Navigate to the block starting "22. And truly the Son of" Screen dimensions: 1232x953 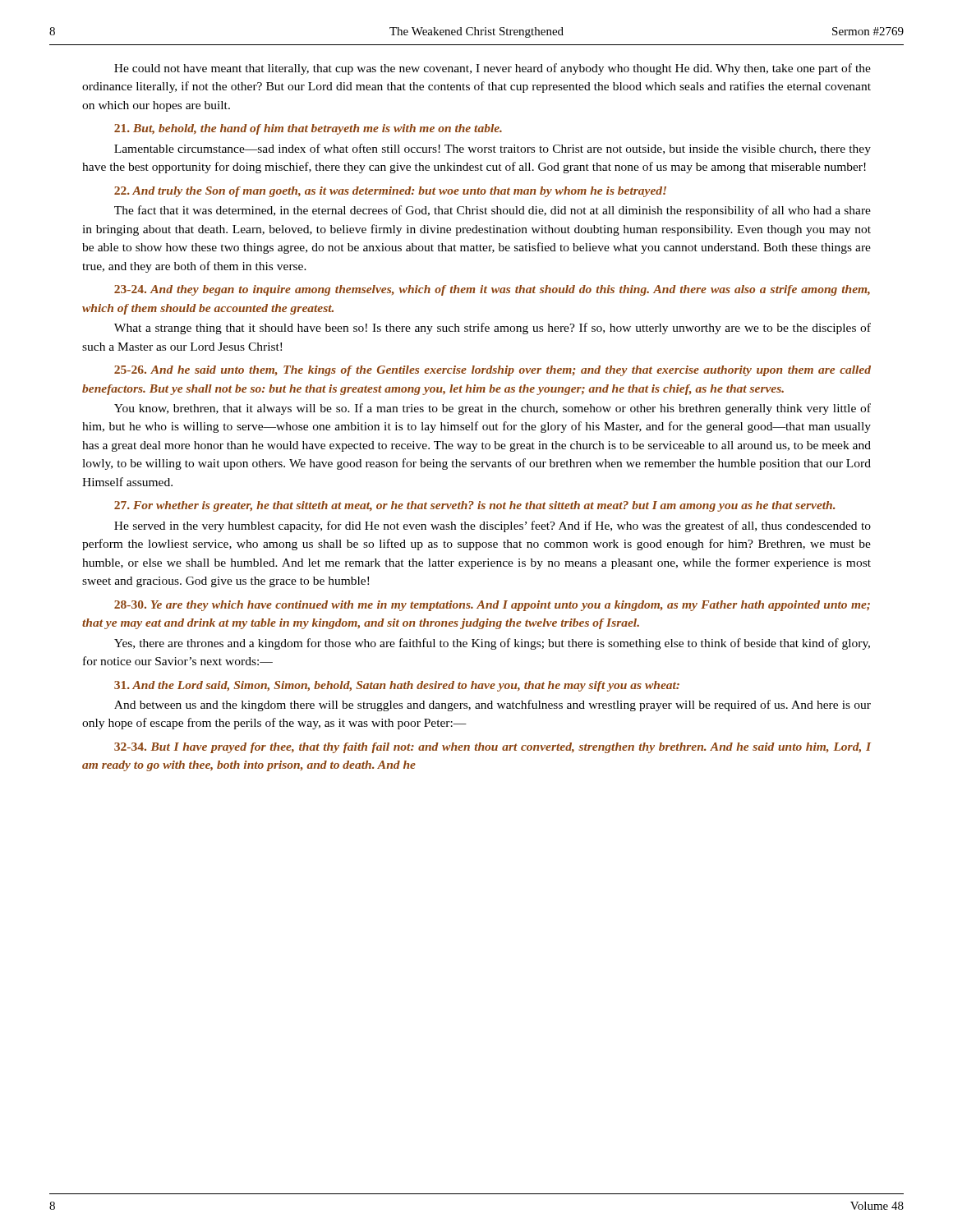(x=476, y=191)
